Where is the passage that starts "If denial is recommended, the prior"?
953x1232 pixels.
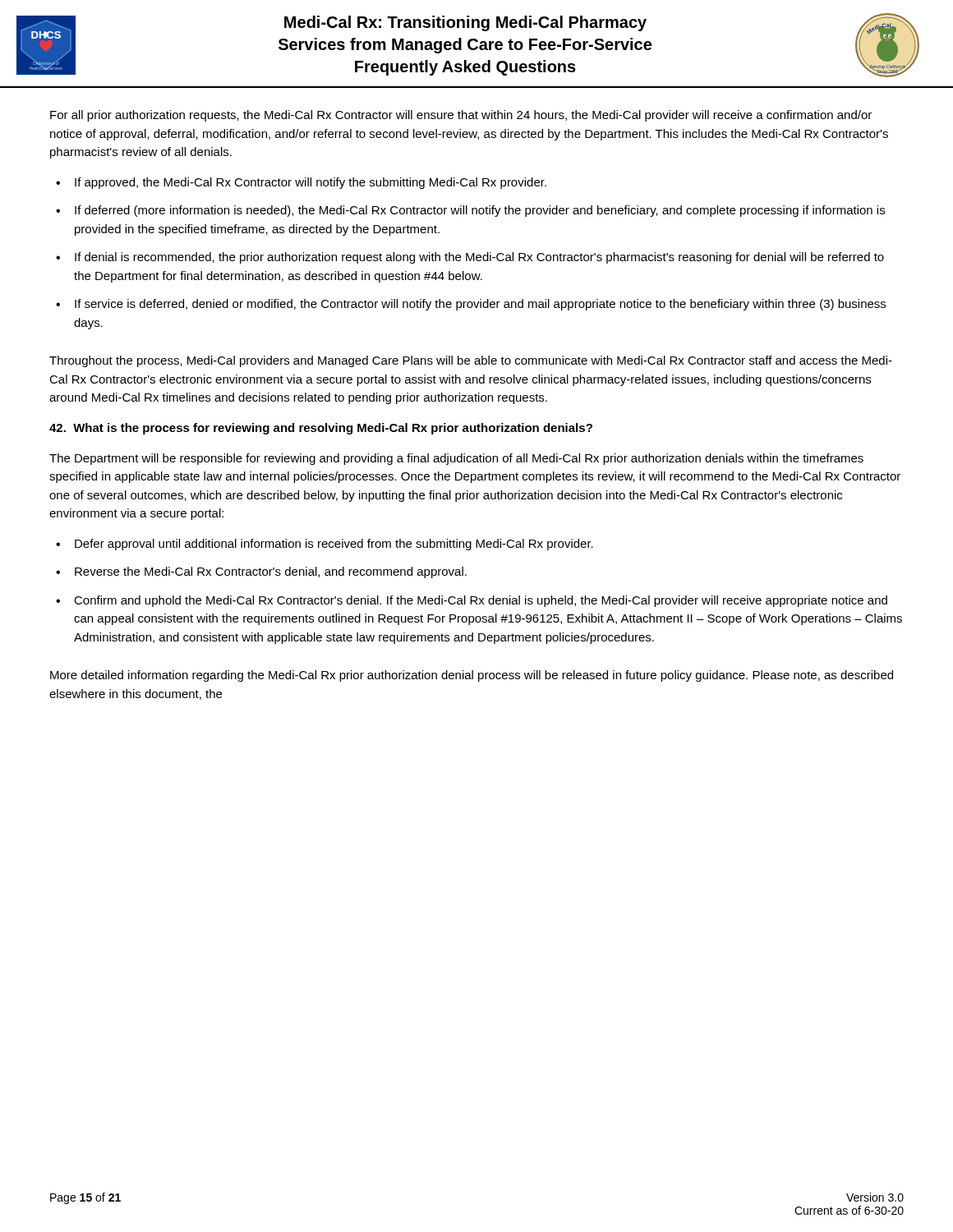[x=479, y=266]
